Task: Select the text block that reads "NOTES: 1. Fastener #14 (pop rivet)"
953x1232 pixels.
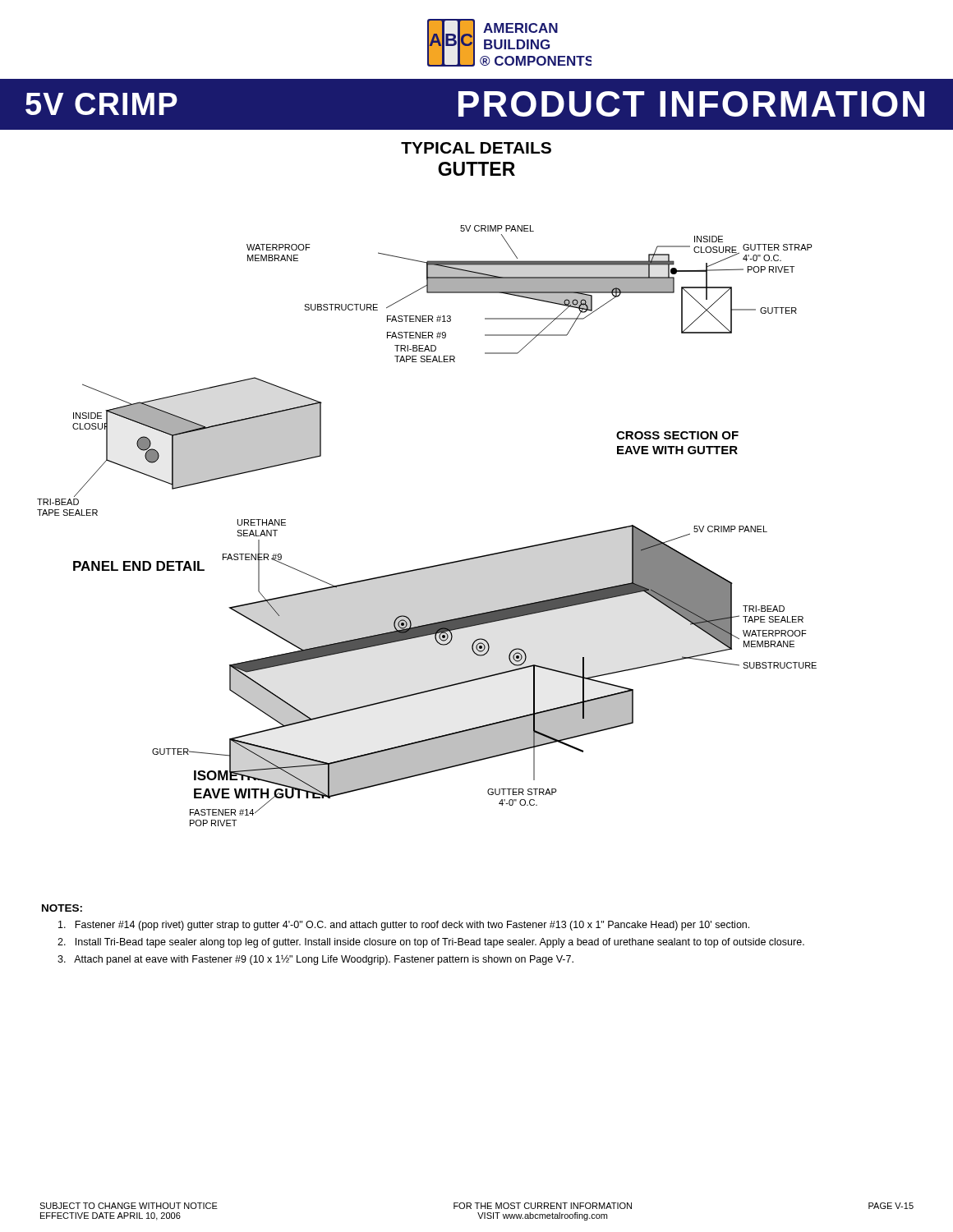Action: point(476,934)
